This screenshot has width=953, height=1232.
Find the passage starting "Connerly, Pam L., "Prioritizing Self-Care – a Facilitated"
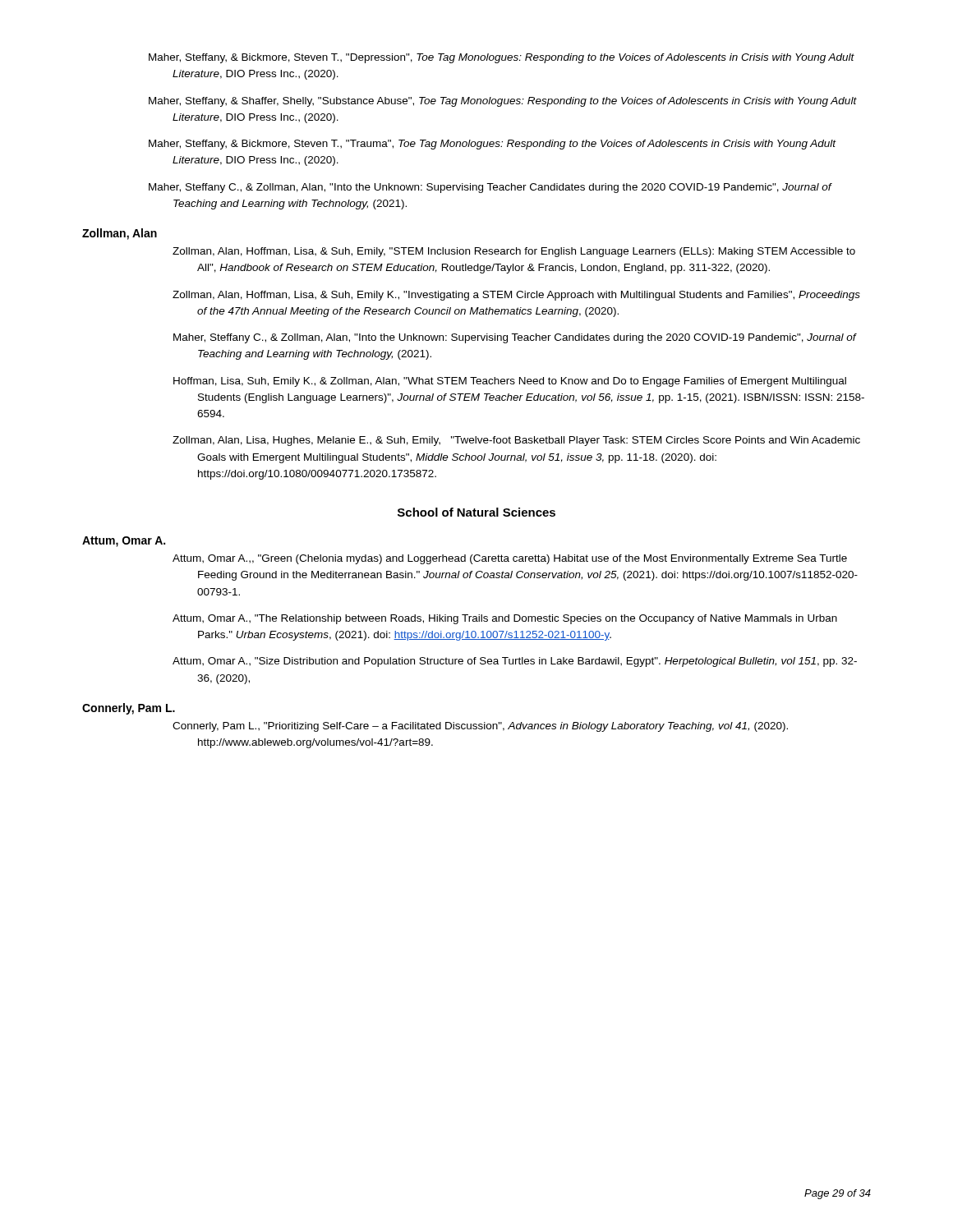(x=481, y=734)
